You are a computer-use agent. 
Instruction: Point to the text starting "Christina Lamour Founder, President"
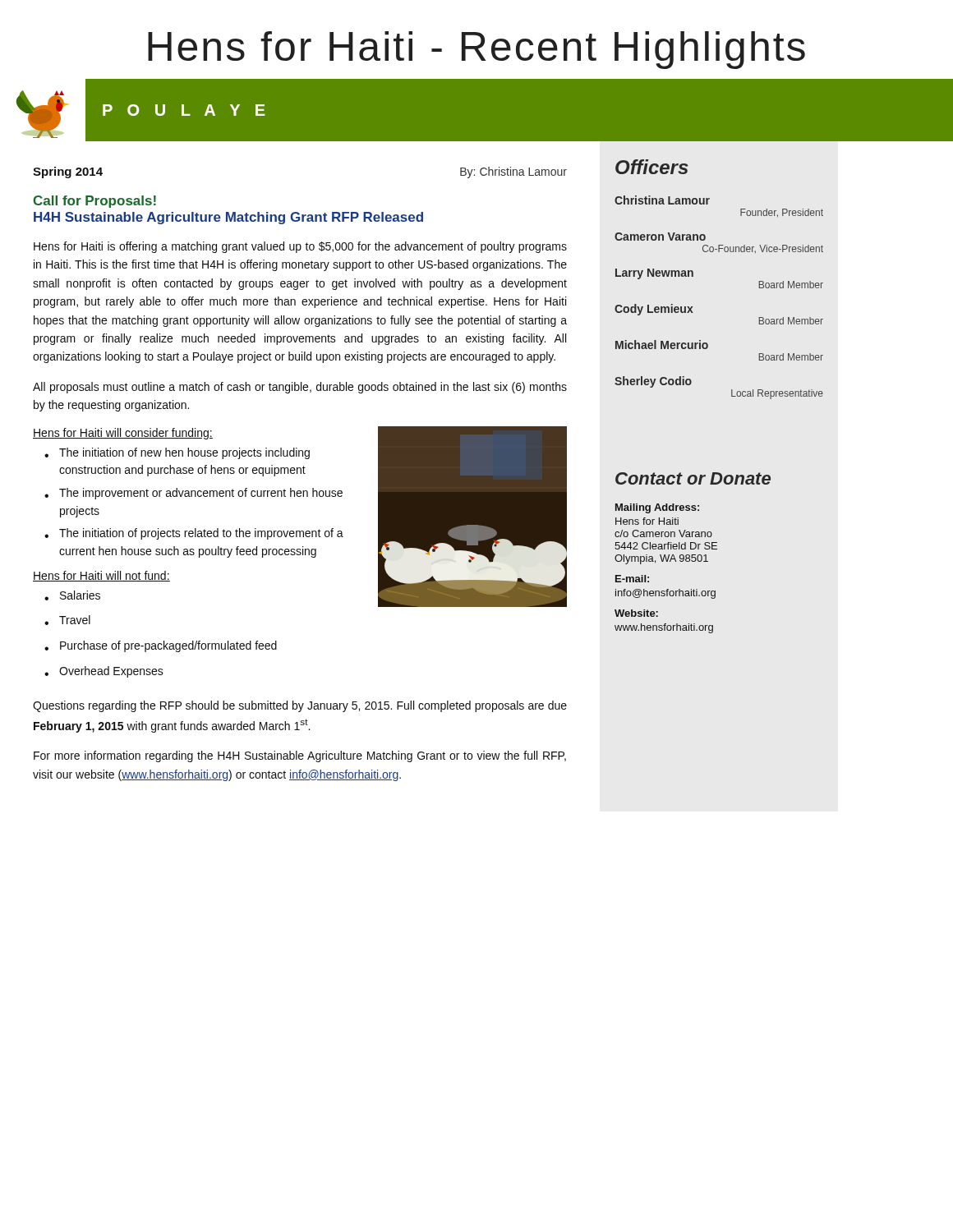click(719, 206)
